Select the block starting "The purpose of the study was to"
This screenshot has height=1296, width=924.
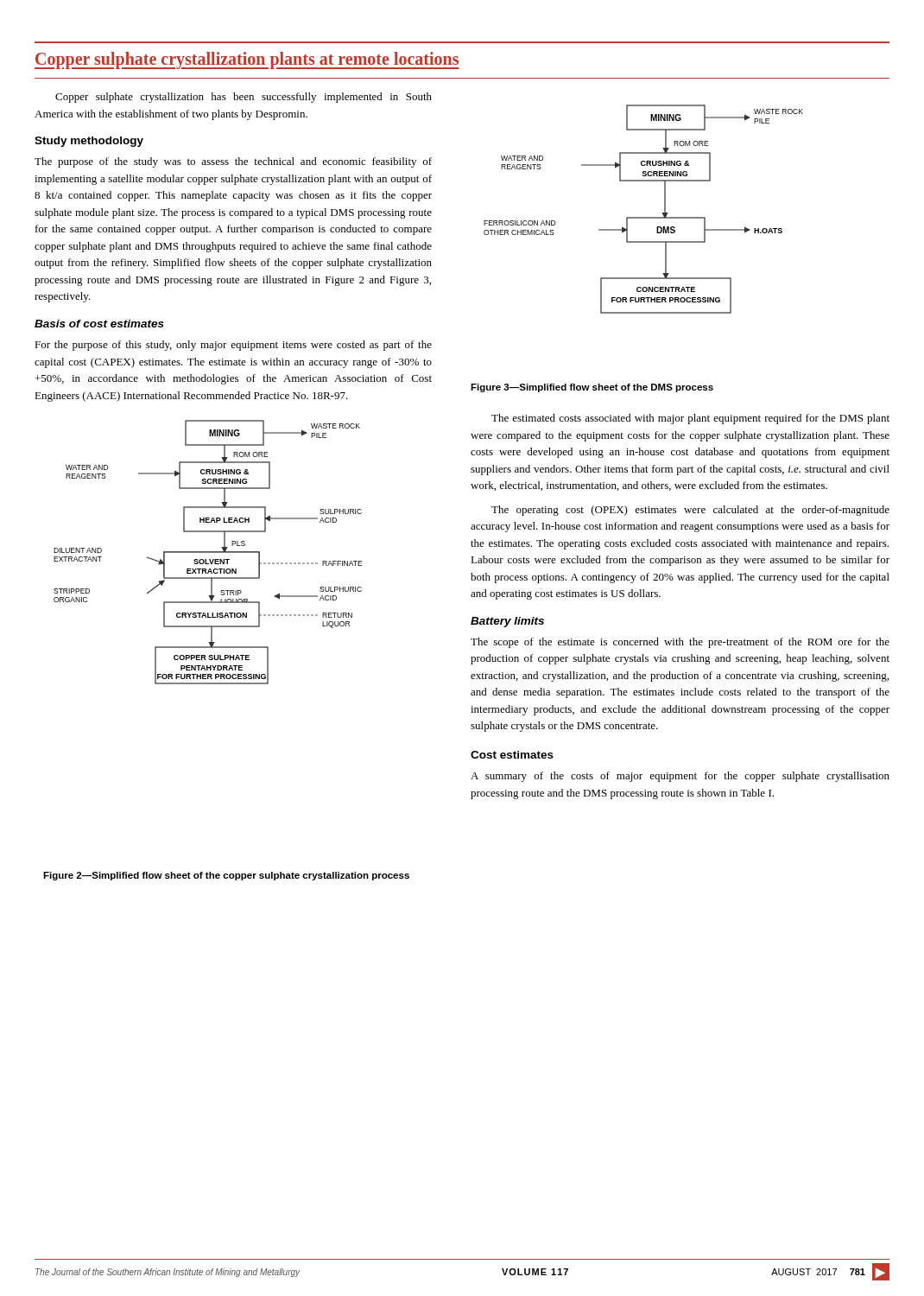[x=233, y=229]
